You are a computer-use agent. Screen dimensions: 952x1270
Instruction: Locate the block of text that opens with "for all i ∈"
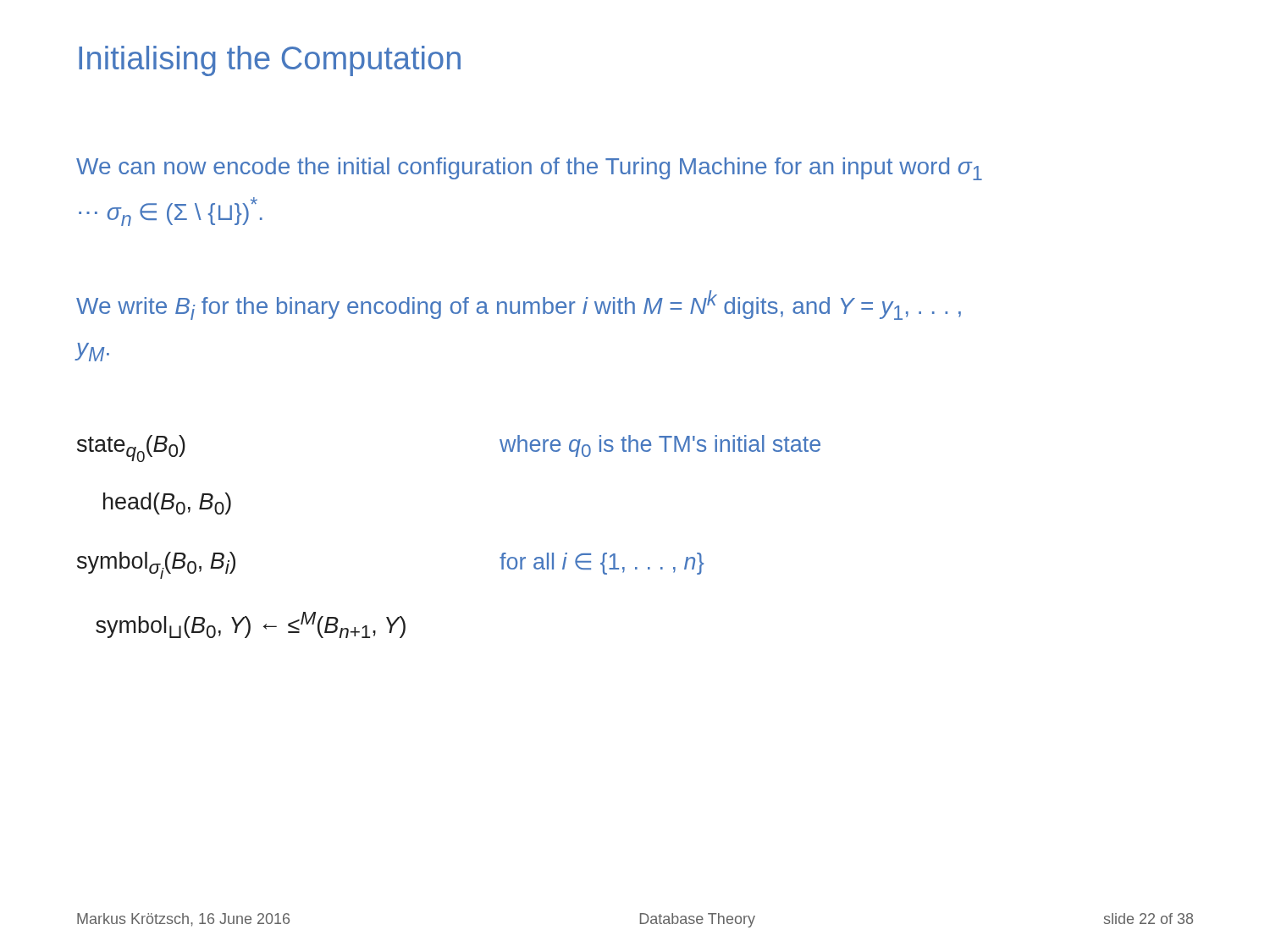(x=602, y=562)
